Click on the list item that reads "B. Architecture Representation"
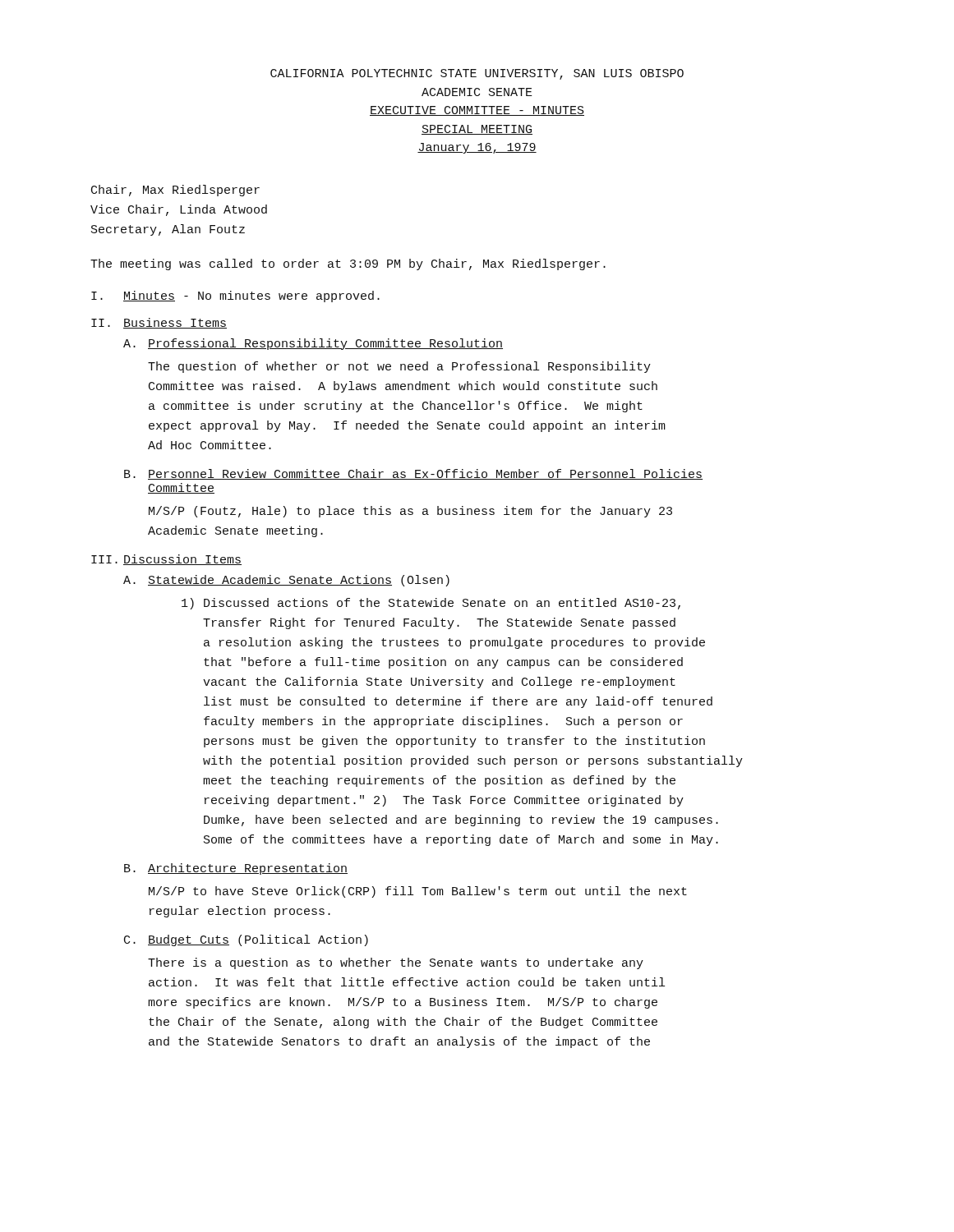This screenshot has width=954, height=1232. point(236,869)
